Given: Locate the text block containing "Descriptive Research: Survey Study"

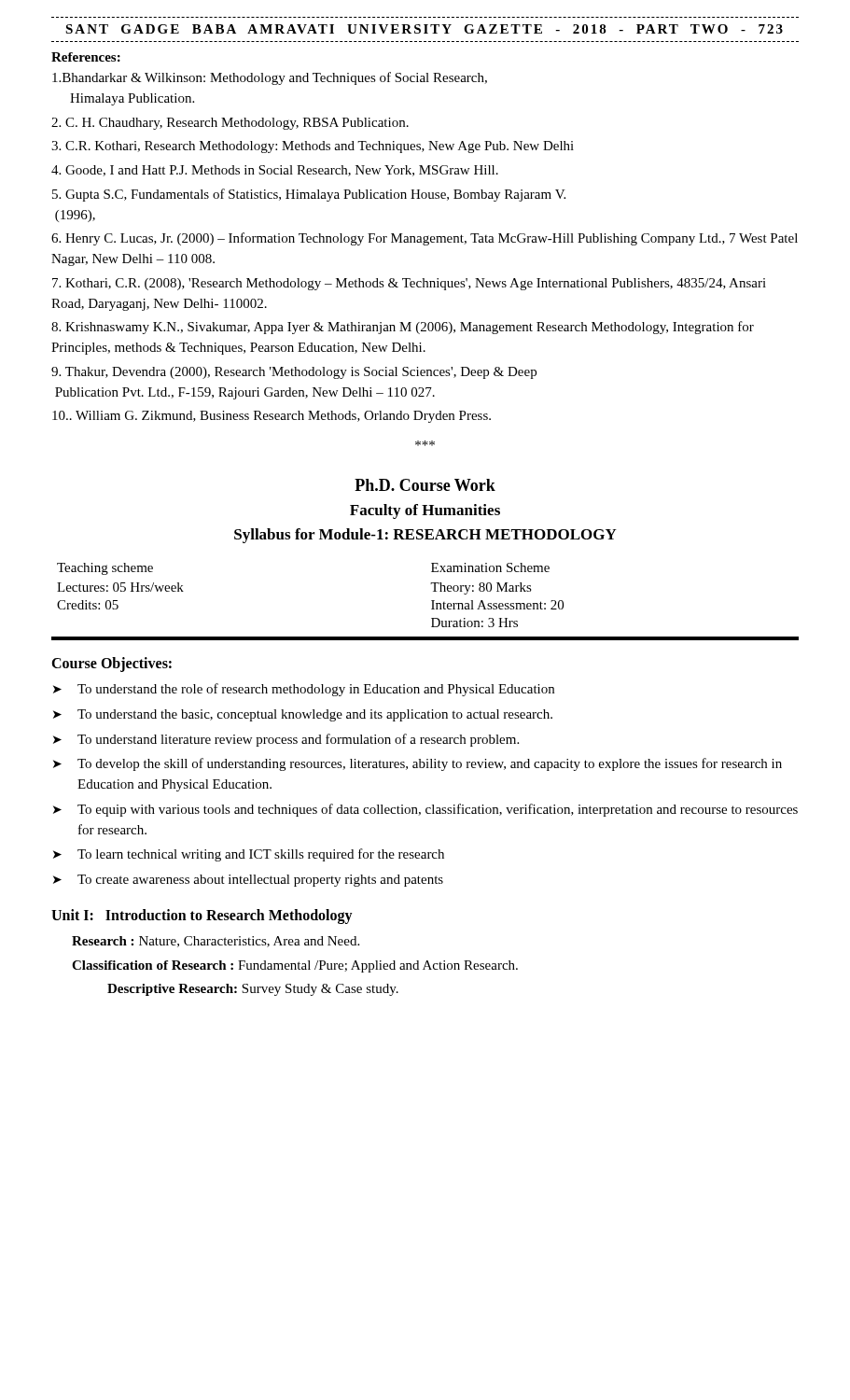Looking at the screenshot, I should click(x=253, y=989).
